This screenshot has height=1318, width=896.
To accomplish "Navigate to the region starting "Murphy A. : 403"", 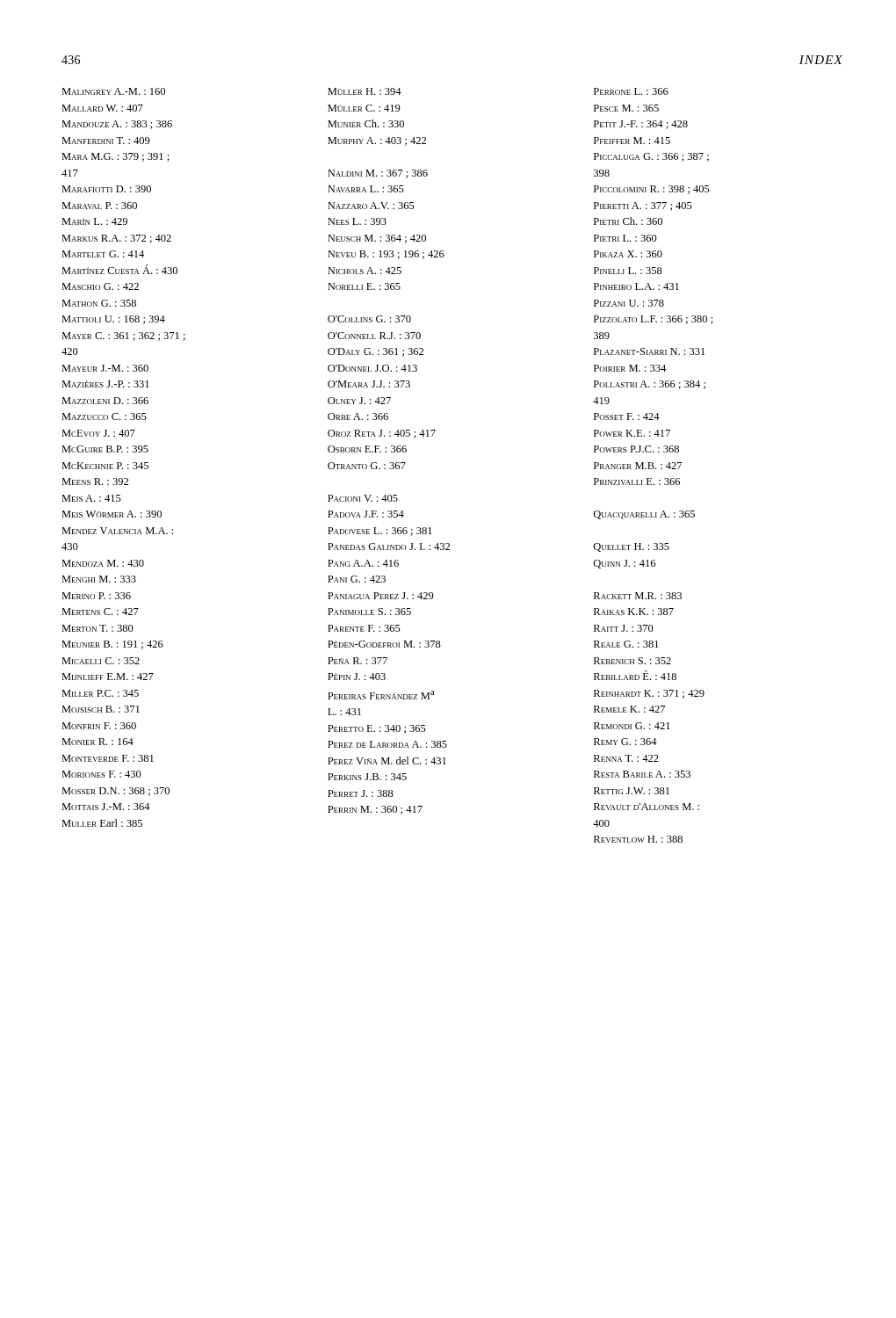I will click(377, 140).
